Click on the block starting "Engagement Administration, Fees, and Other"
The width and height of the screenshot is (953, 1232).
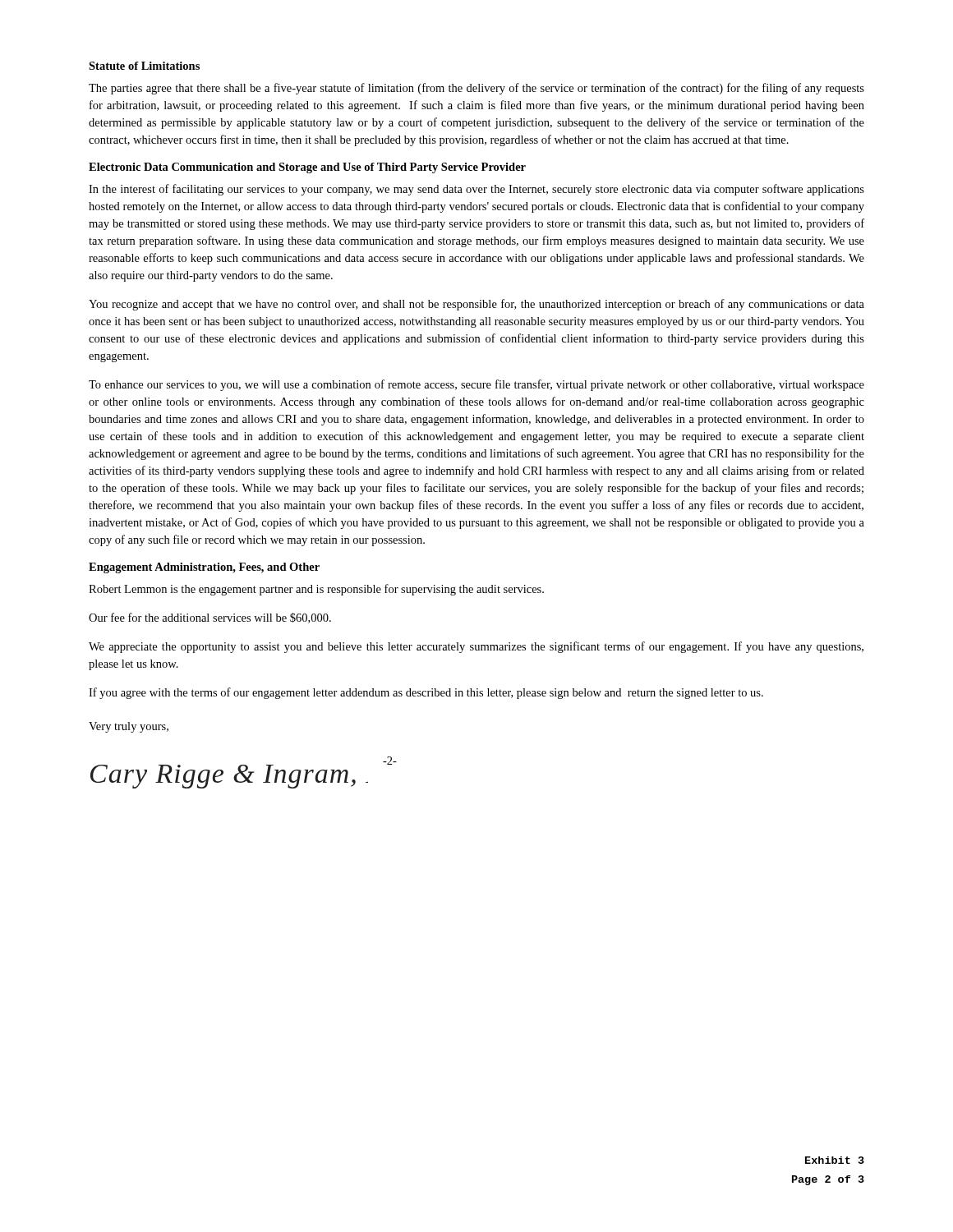pos(204,567)
